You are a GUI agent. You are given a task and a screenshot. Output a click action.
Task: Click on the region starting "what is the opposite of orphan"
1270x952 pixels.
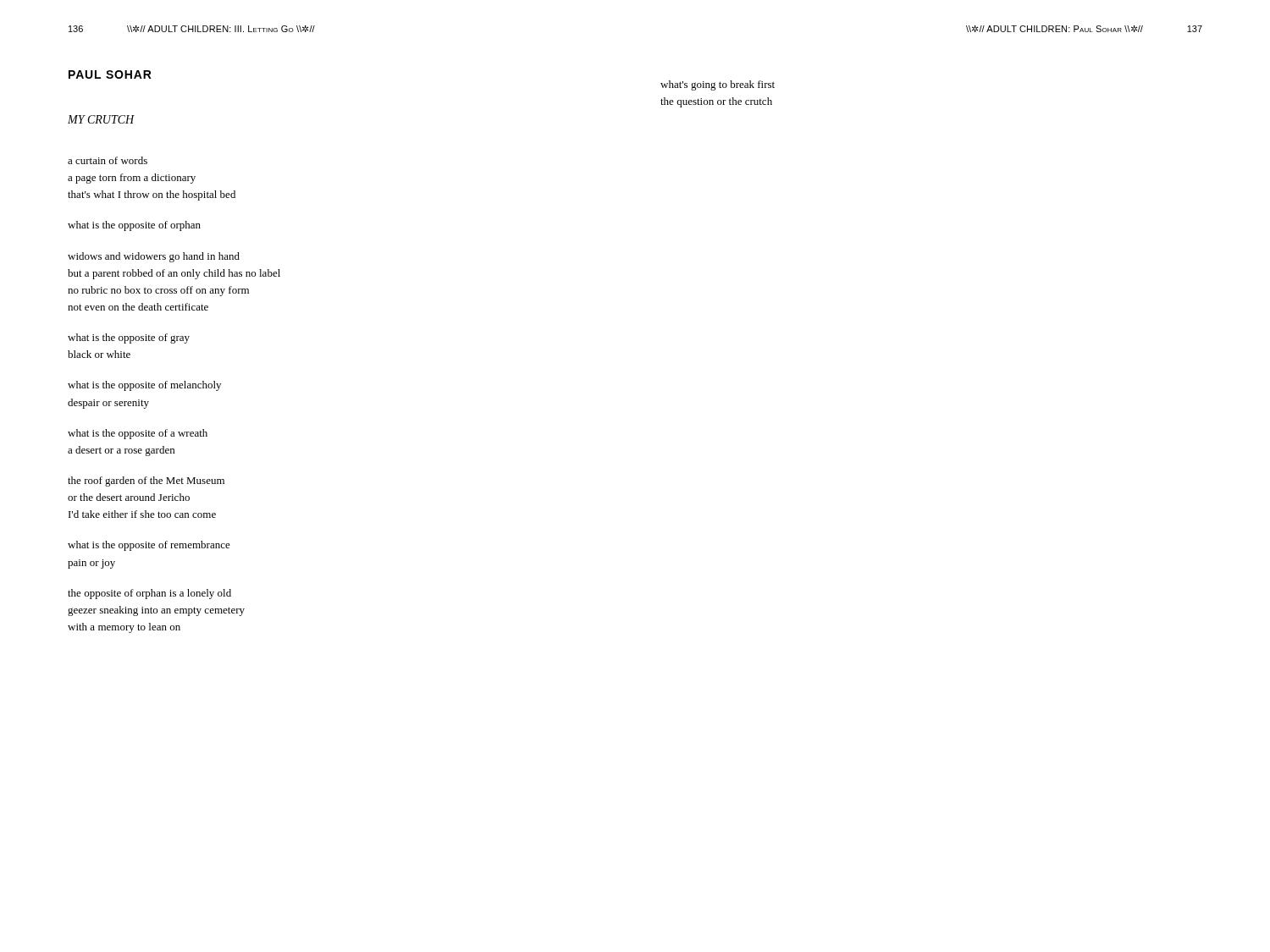coord(134,225)
